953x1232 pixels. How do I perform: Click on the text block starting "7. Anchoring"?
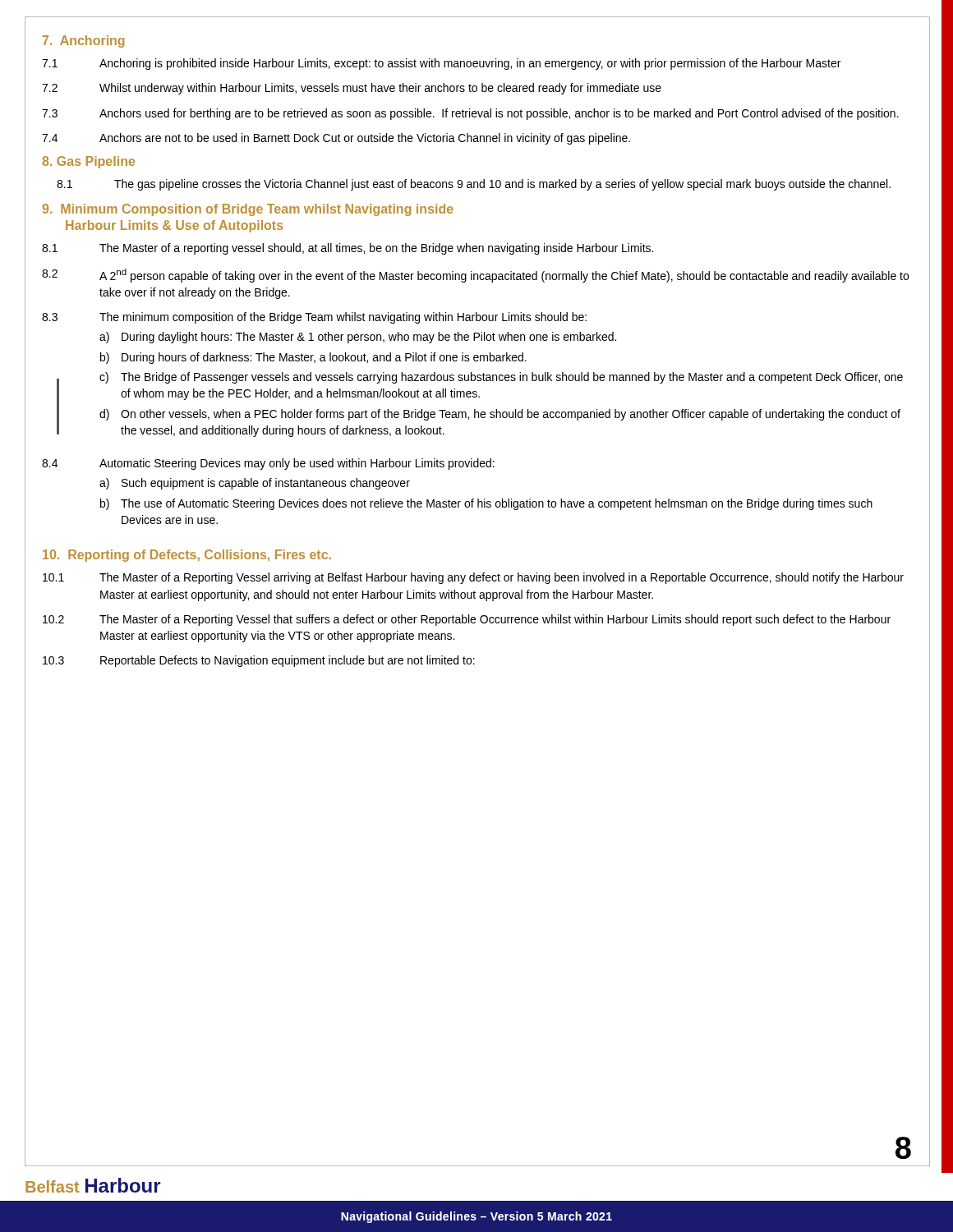84,41
